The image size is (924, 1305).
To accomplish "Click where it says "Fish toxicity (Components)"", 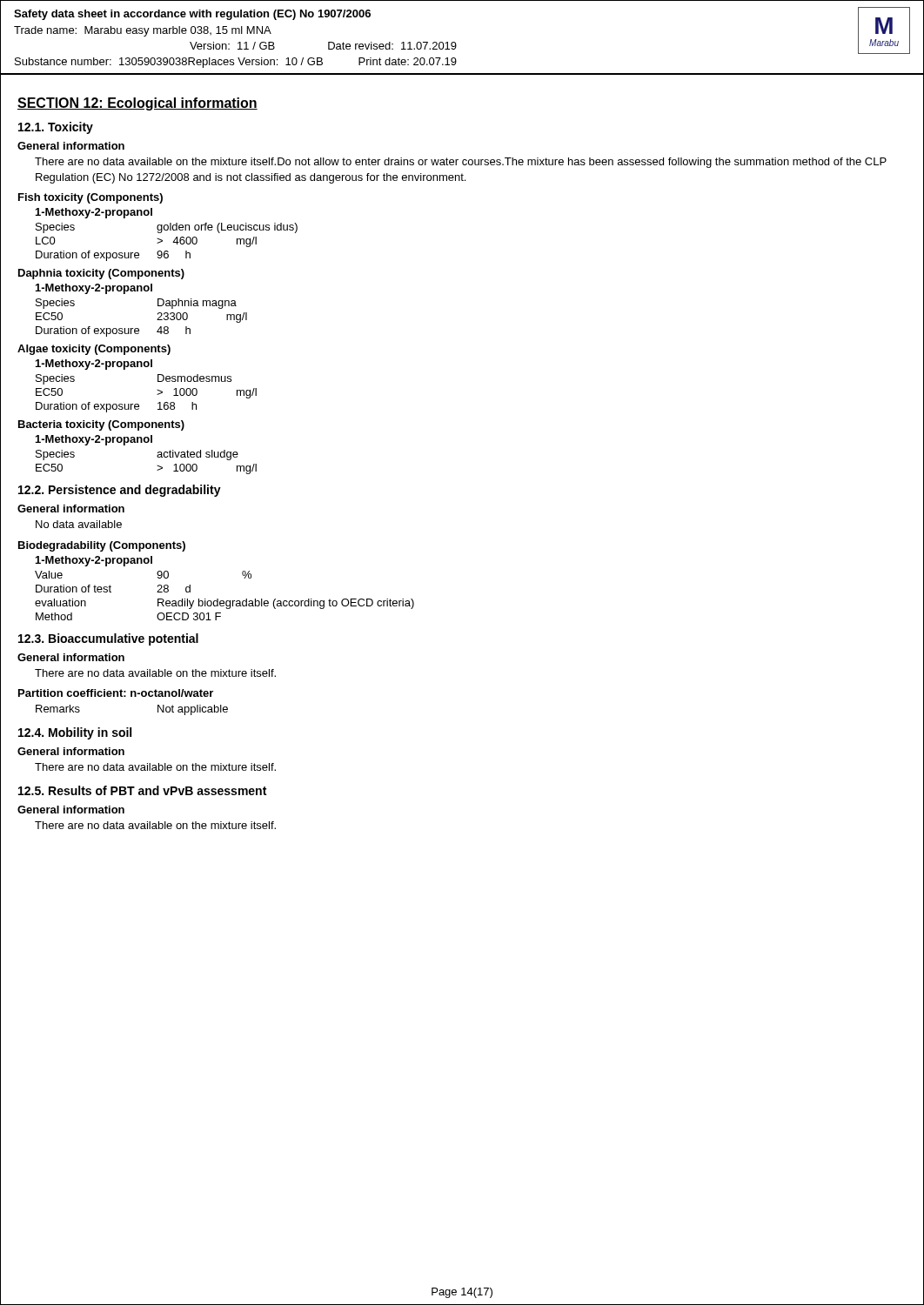I will [90, 197].
